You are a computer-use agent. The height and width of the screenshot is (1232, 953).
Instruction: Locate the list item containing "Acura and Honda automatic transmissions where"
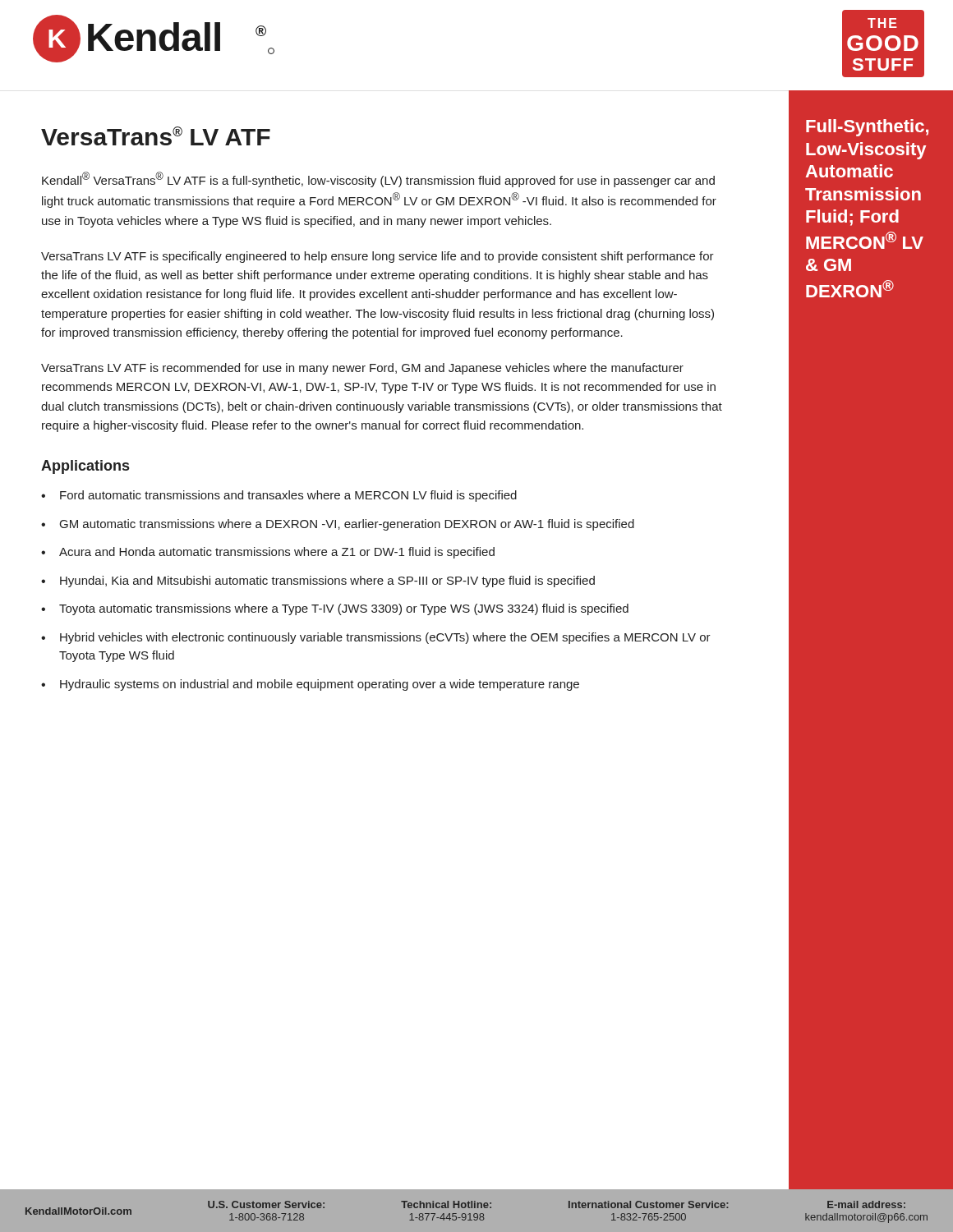click(x=382, y=552)
